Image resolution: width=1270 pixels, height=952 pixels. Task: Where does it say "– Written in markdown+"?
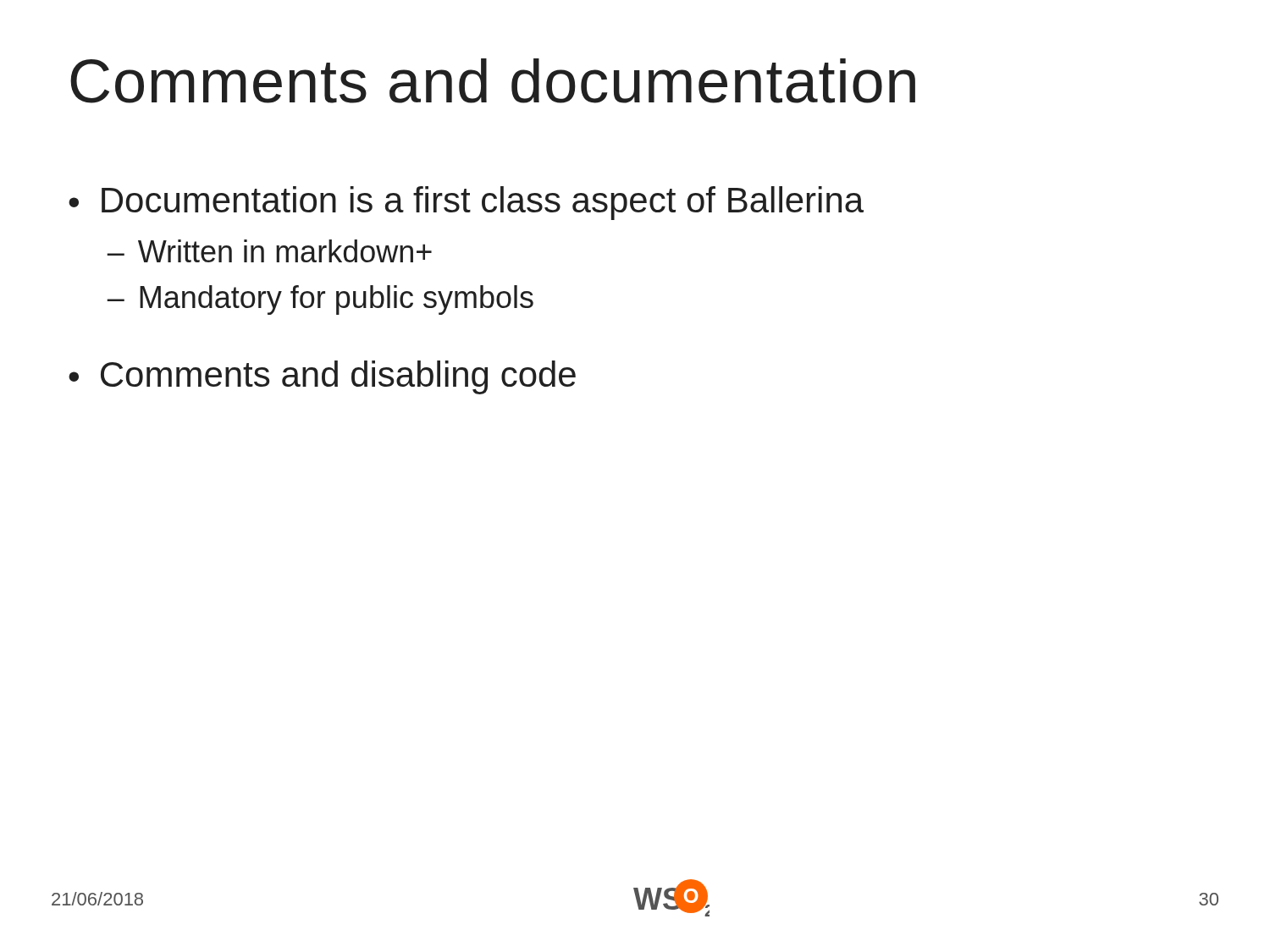click(x=270, y=252)
